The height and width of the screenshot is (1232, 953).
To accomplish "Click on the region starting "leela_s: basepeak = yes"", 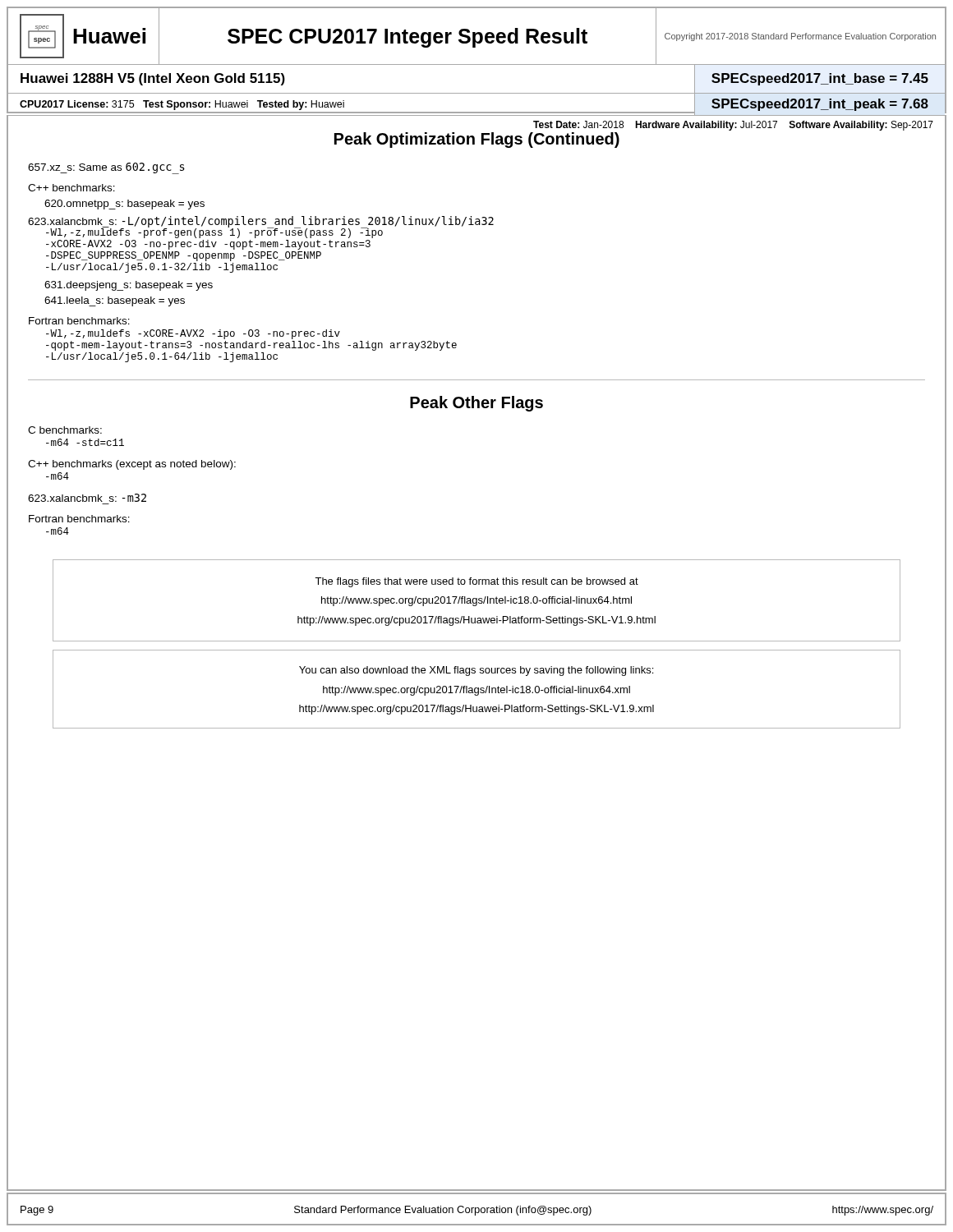I will click(x=115, y=300).
